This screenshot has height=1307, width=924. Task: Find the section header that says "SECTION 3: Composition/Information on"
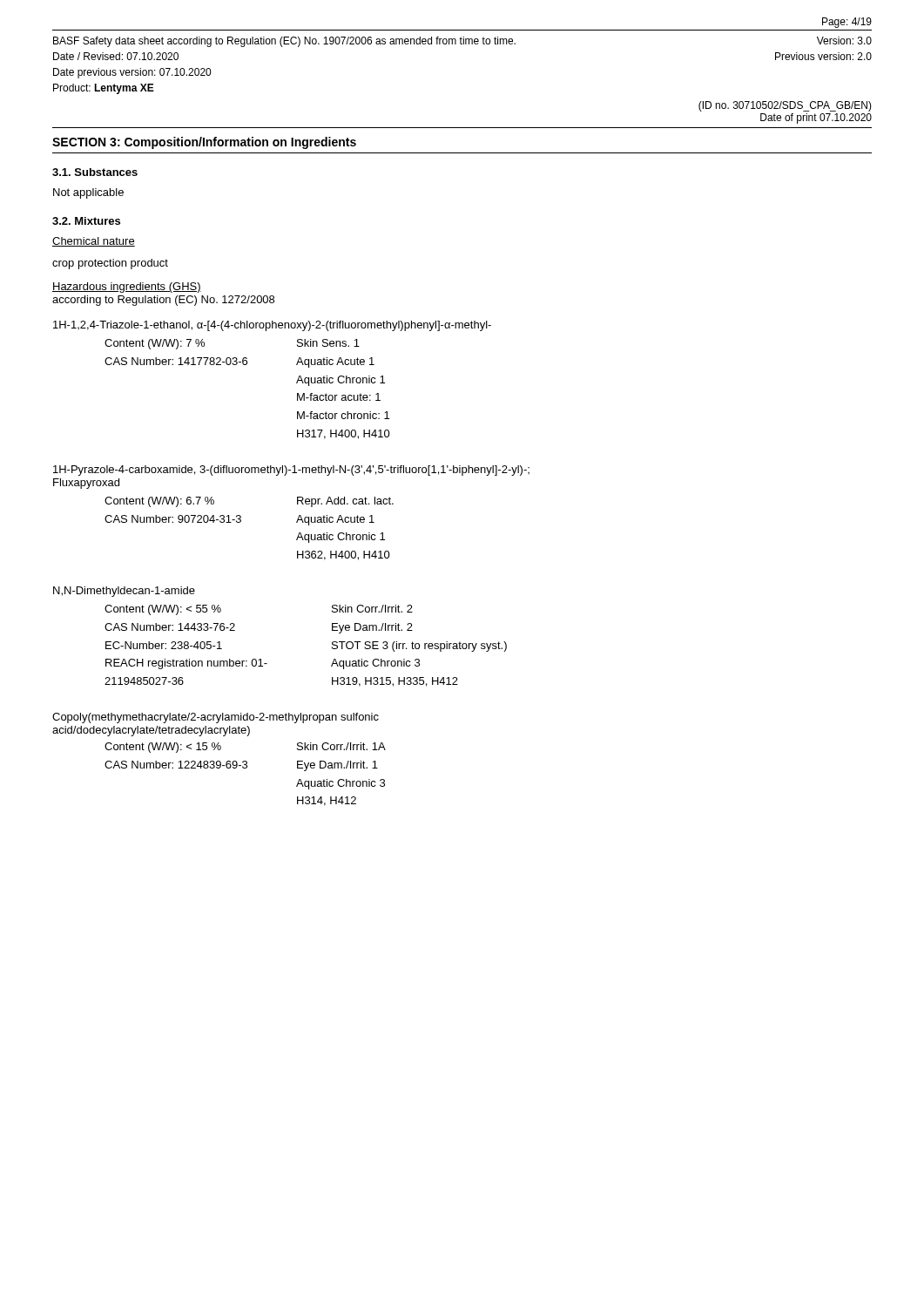[x=204, y=142]
